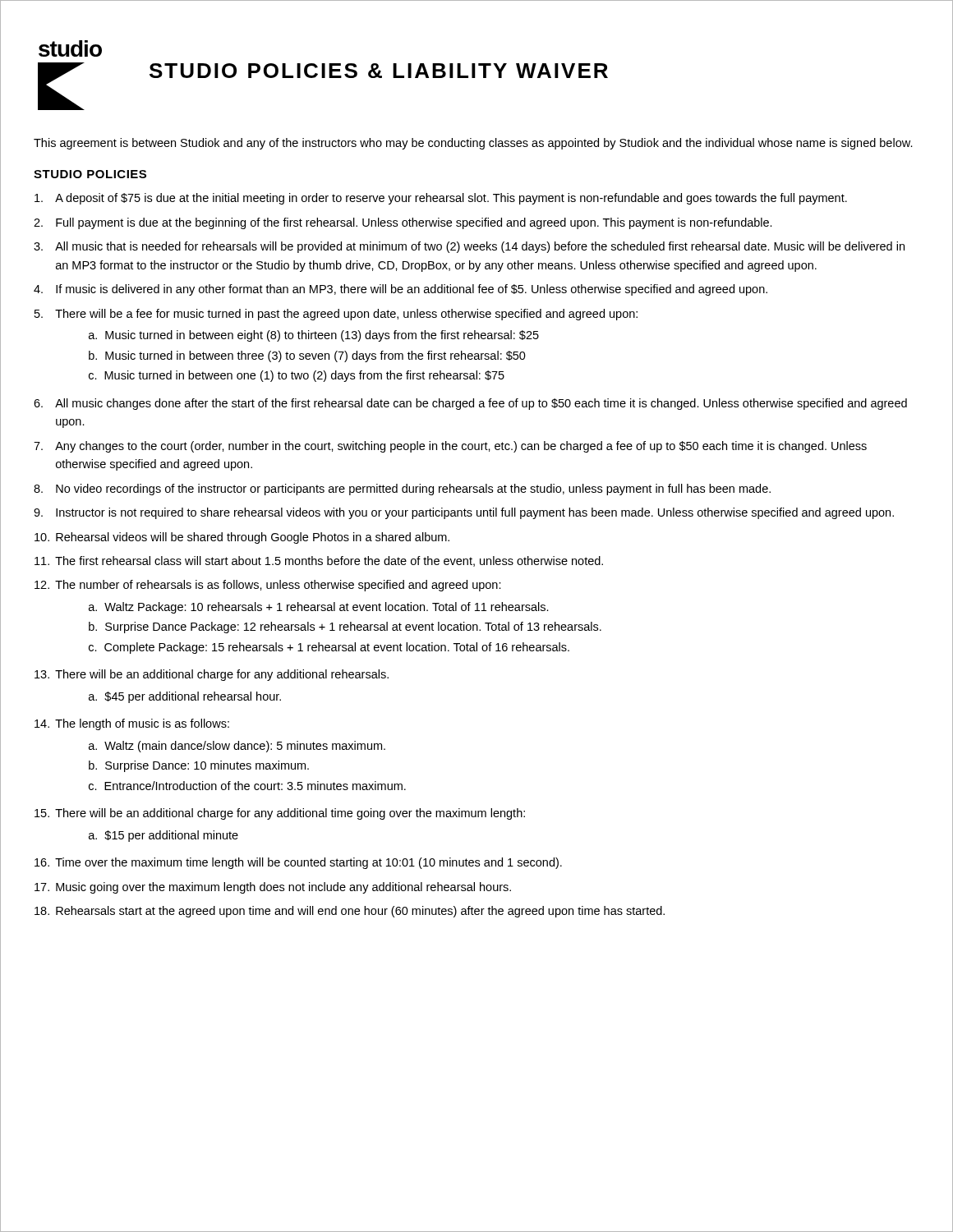
Task: Locate the text block starting "8. No video recordings of"
Action: (475, 488)
